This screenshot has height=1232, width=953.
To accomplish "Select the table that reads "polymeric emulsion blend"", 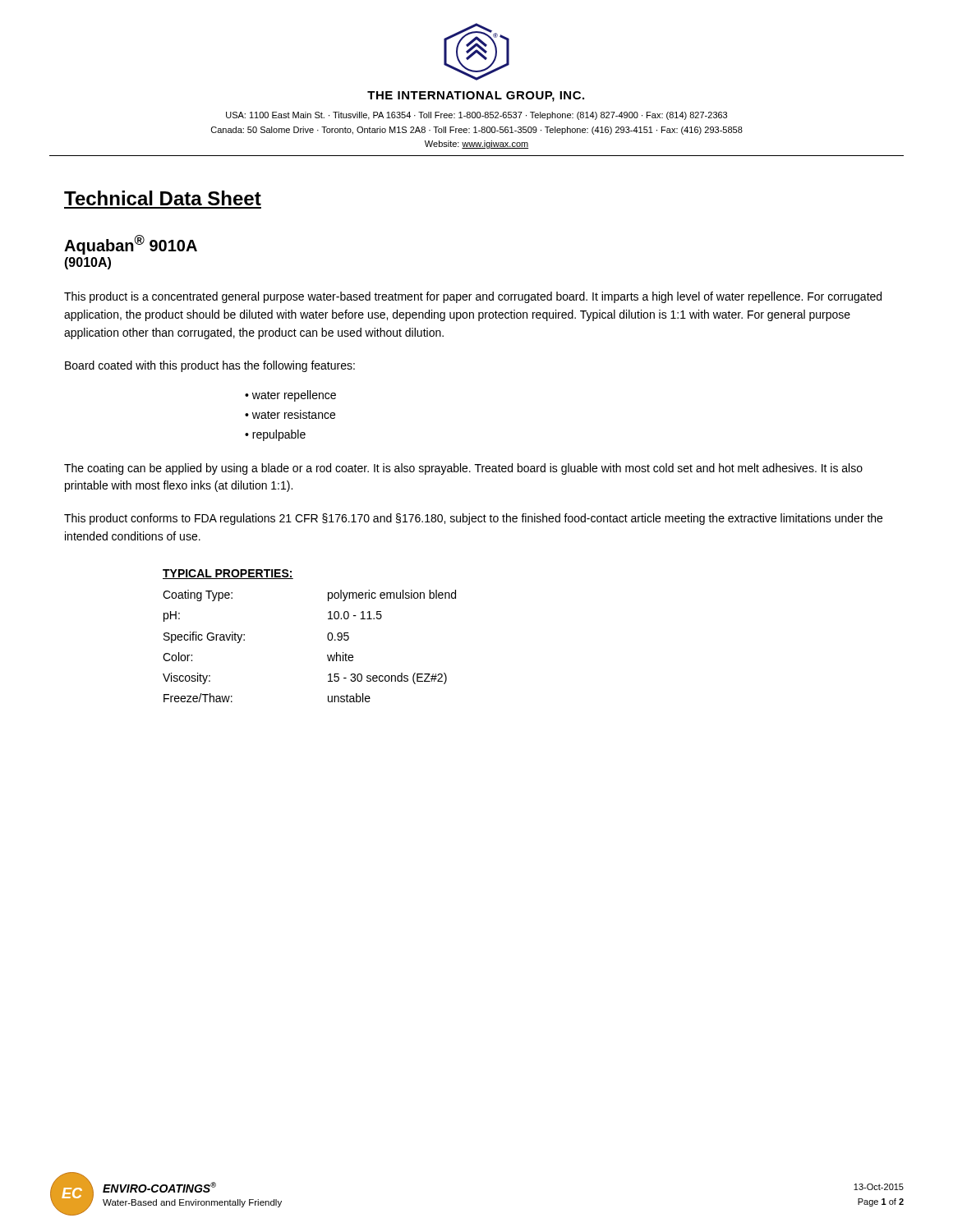I will tap(476, 638).
